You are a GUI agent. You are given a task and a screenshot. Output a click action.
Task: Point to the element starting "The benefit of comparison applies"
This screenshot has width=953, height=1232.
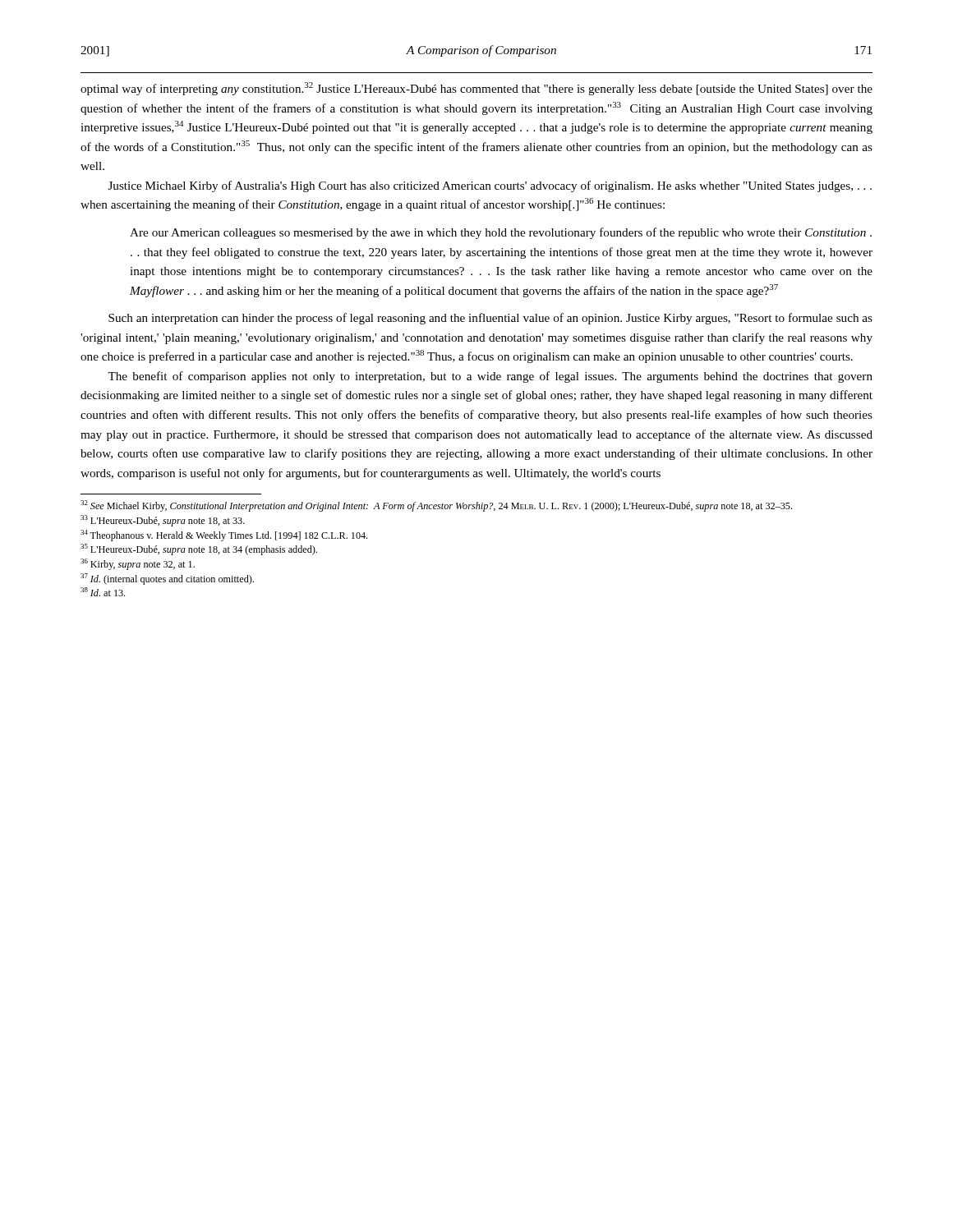(x=476, y=424)
